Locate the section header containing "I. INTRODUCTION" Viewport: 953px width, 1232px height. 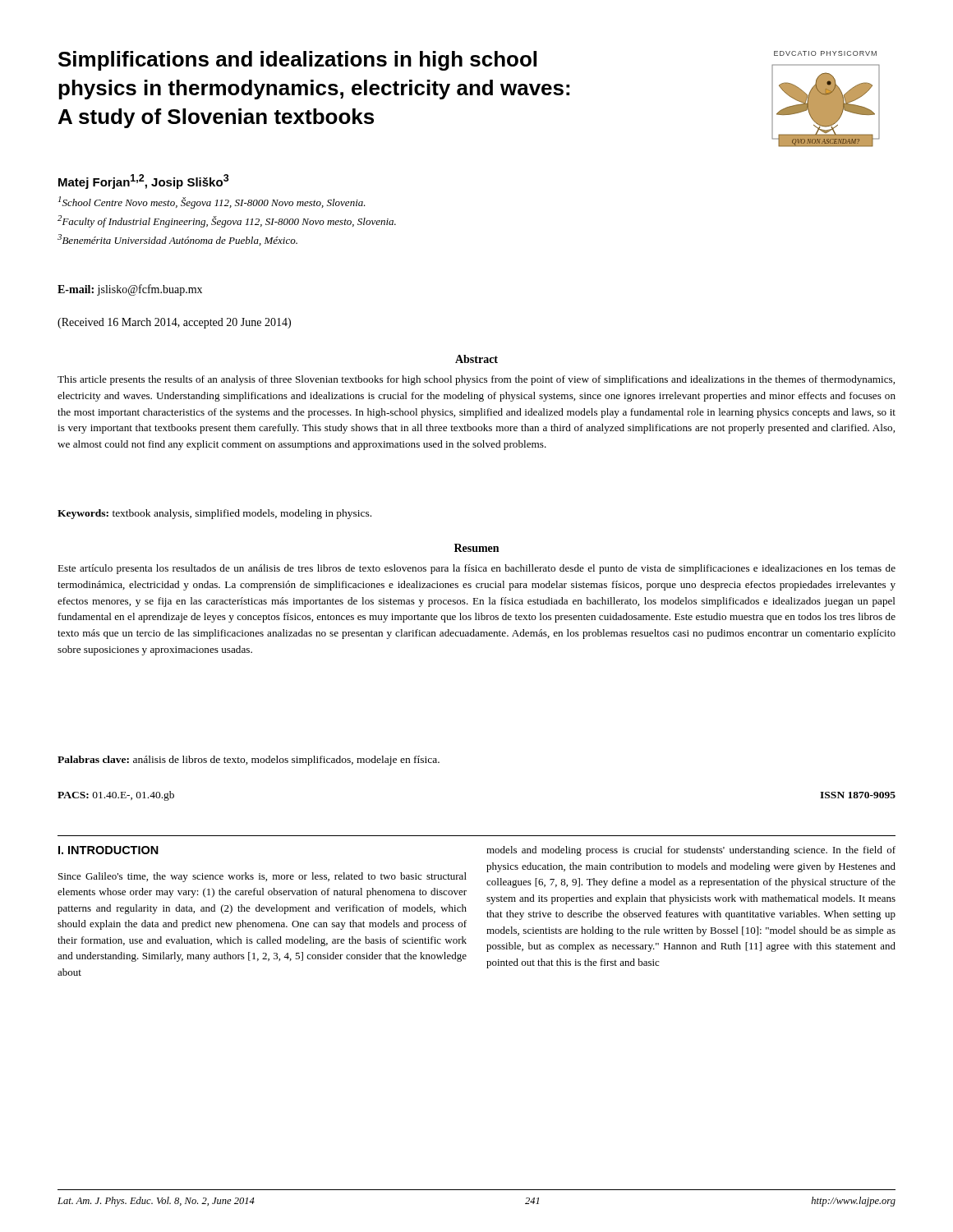pos(108,850)
